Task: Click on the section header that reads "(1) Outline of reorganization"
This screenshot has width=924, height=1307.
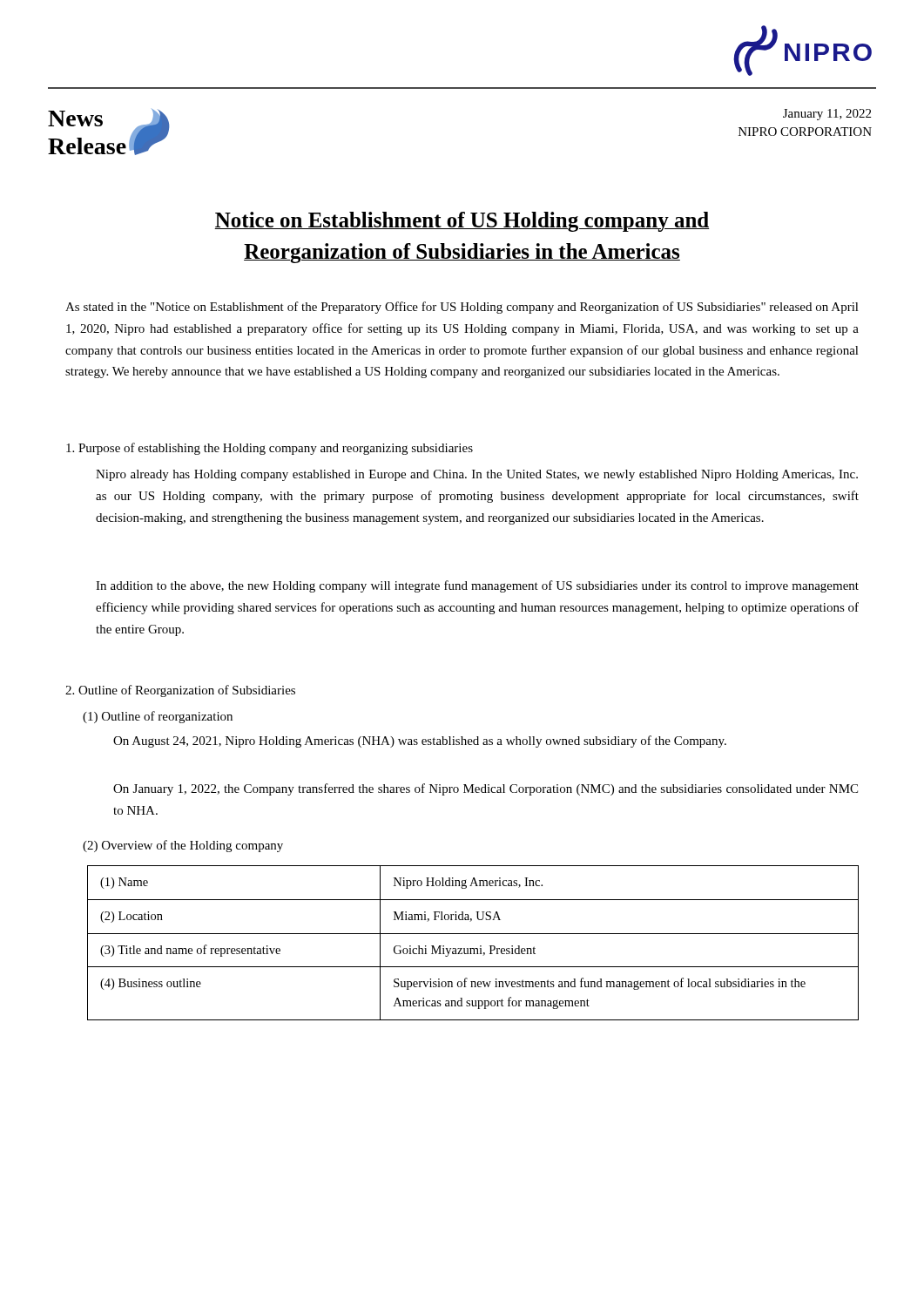Action: tap(158, 716)
